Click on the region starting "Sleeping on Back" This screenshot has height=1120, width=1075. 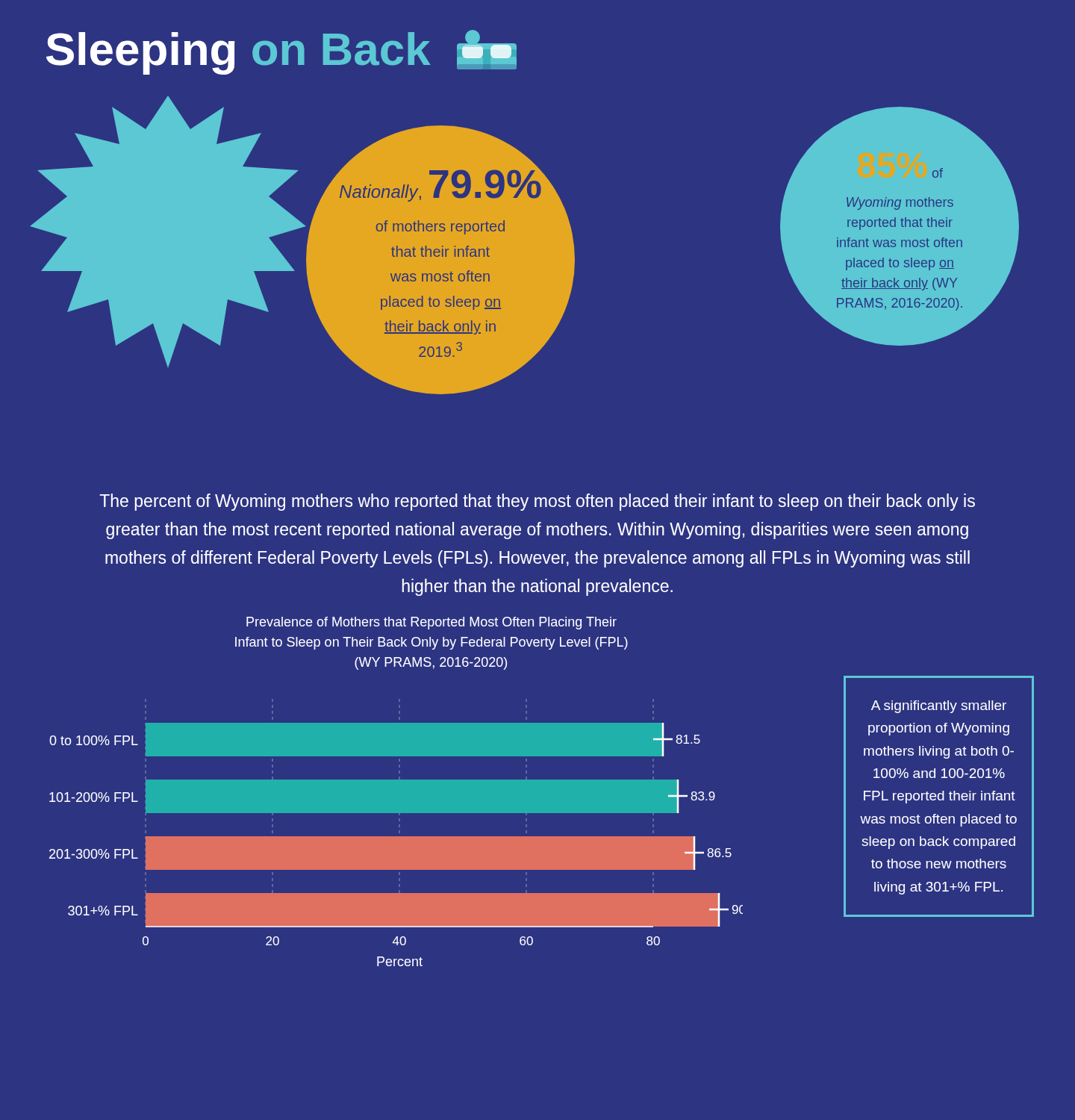(x=283, y=49)
